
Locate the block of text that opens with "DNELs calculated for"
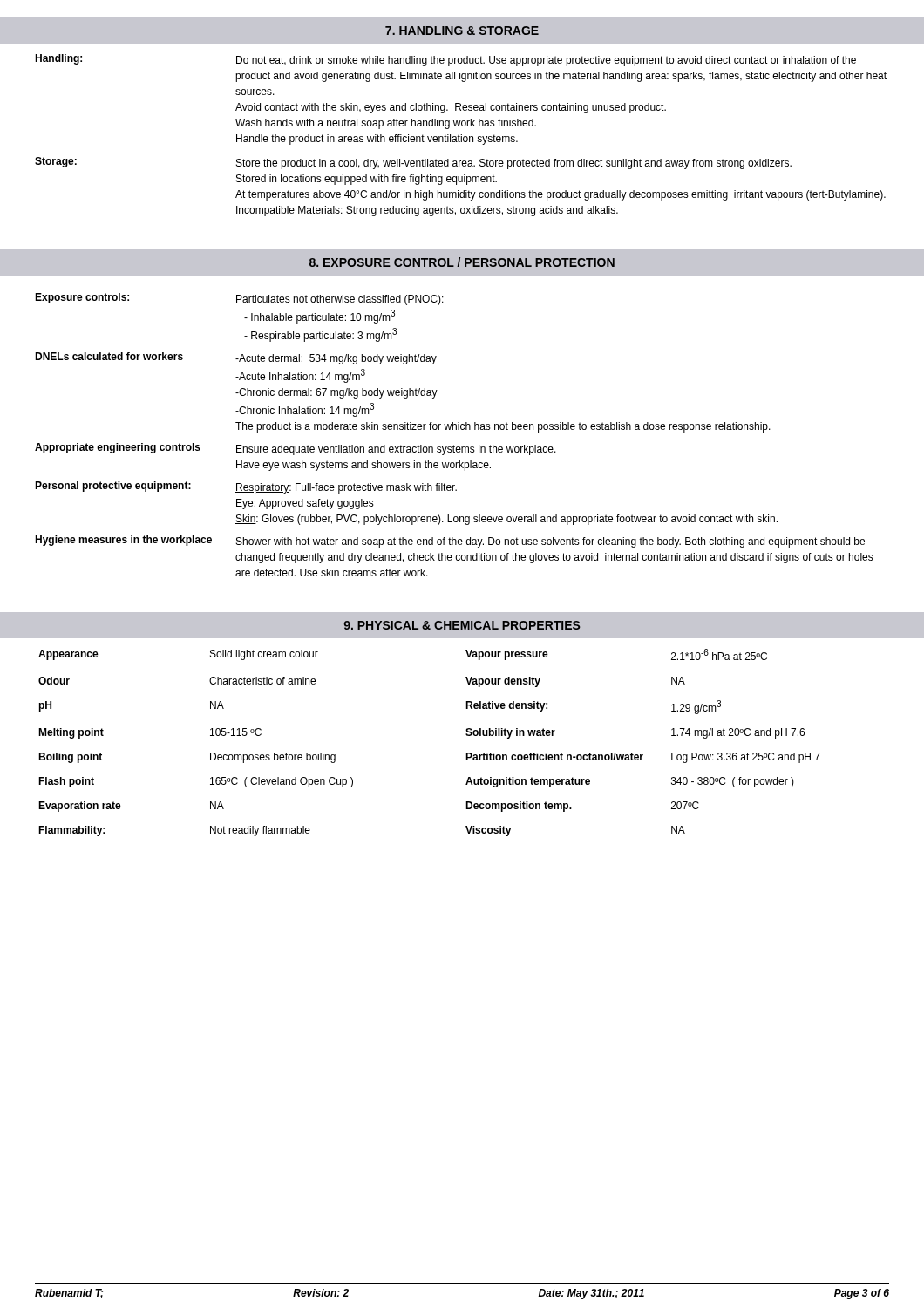109,357
